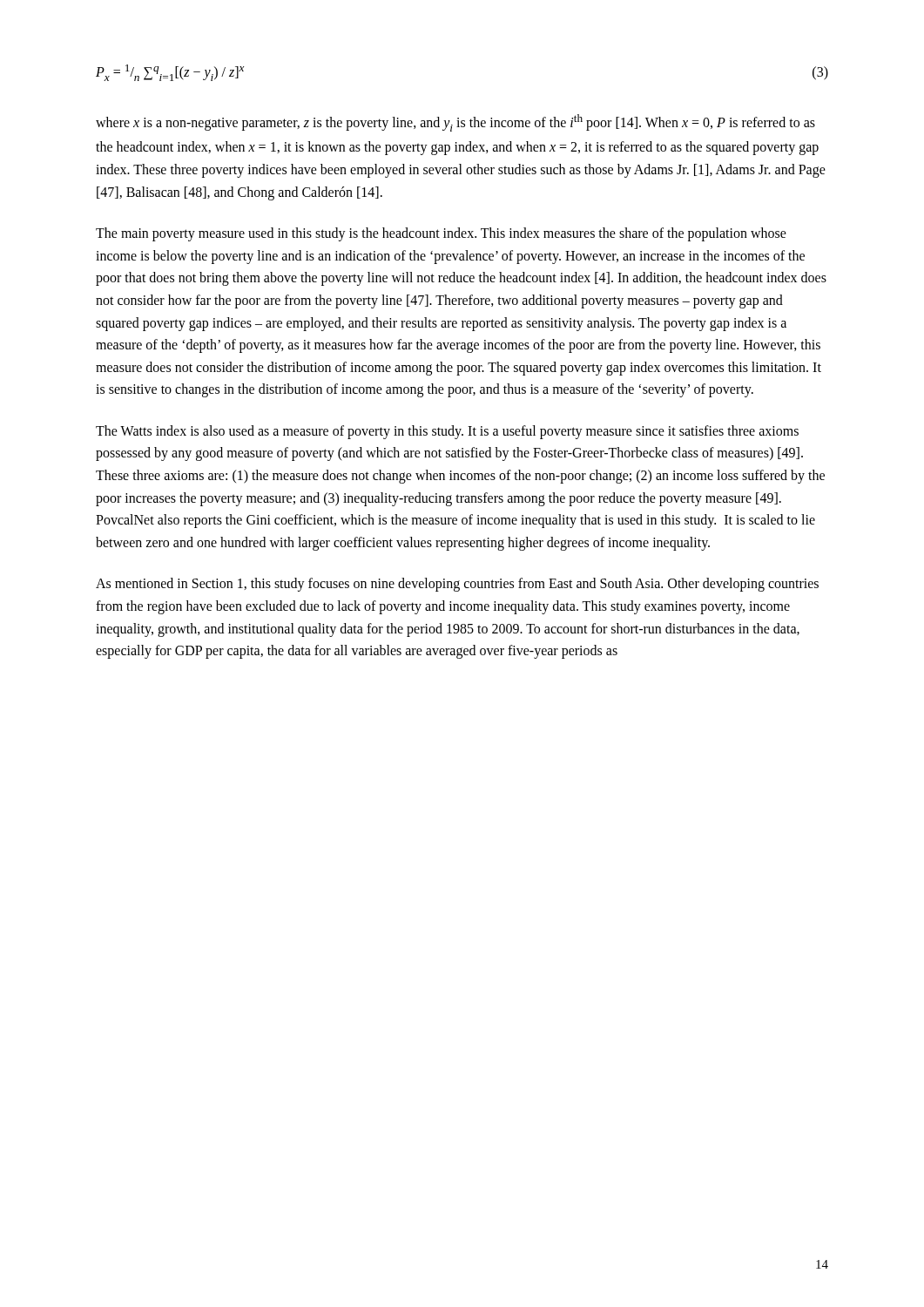Viewport: 924px width, 1307px height.
Task: Point to the block beginning "As mentioned in Section 1, this"
Action: point(462,617)
